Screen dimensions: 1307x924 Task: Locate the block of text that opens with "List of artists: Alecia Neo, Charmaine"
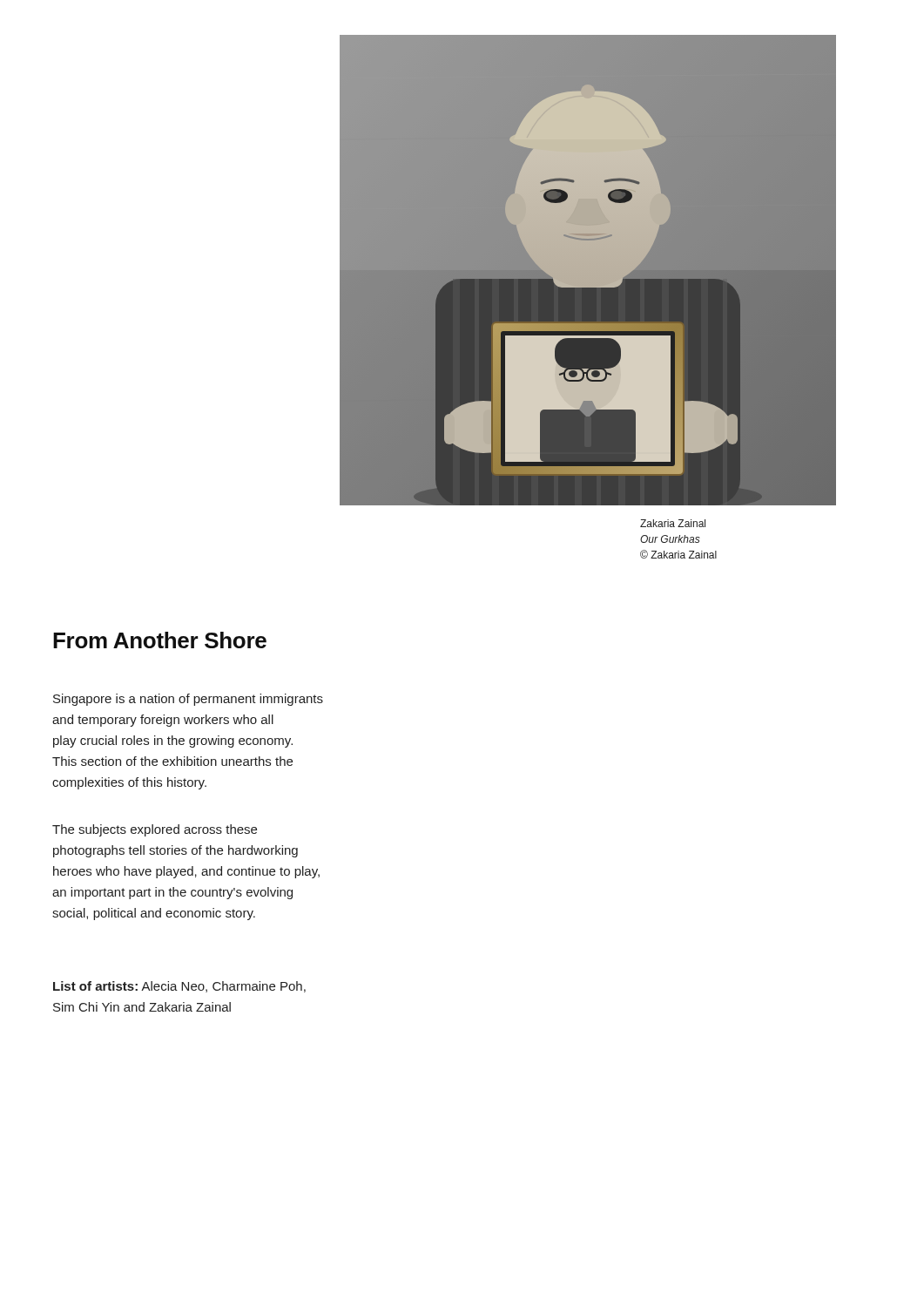(218, 997)
